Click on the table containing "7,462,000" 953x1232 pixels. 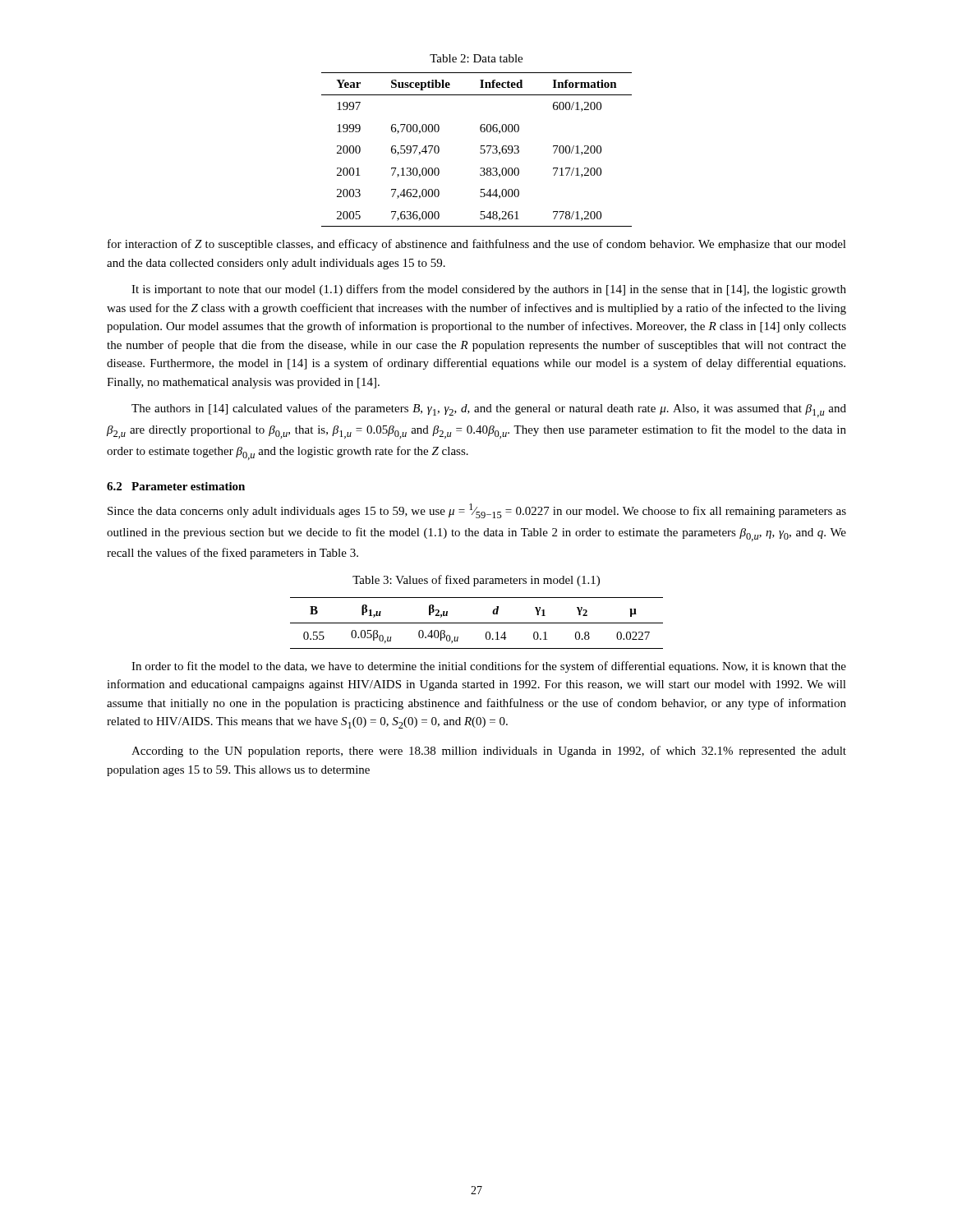(476, 149)
